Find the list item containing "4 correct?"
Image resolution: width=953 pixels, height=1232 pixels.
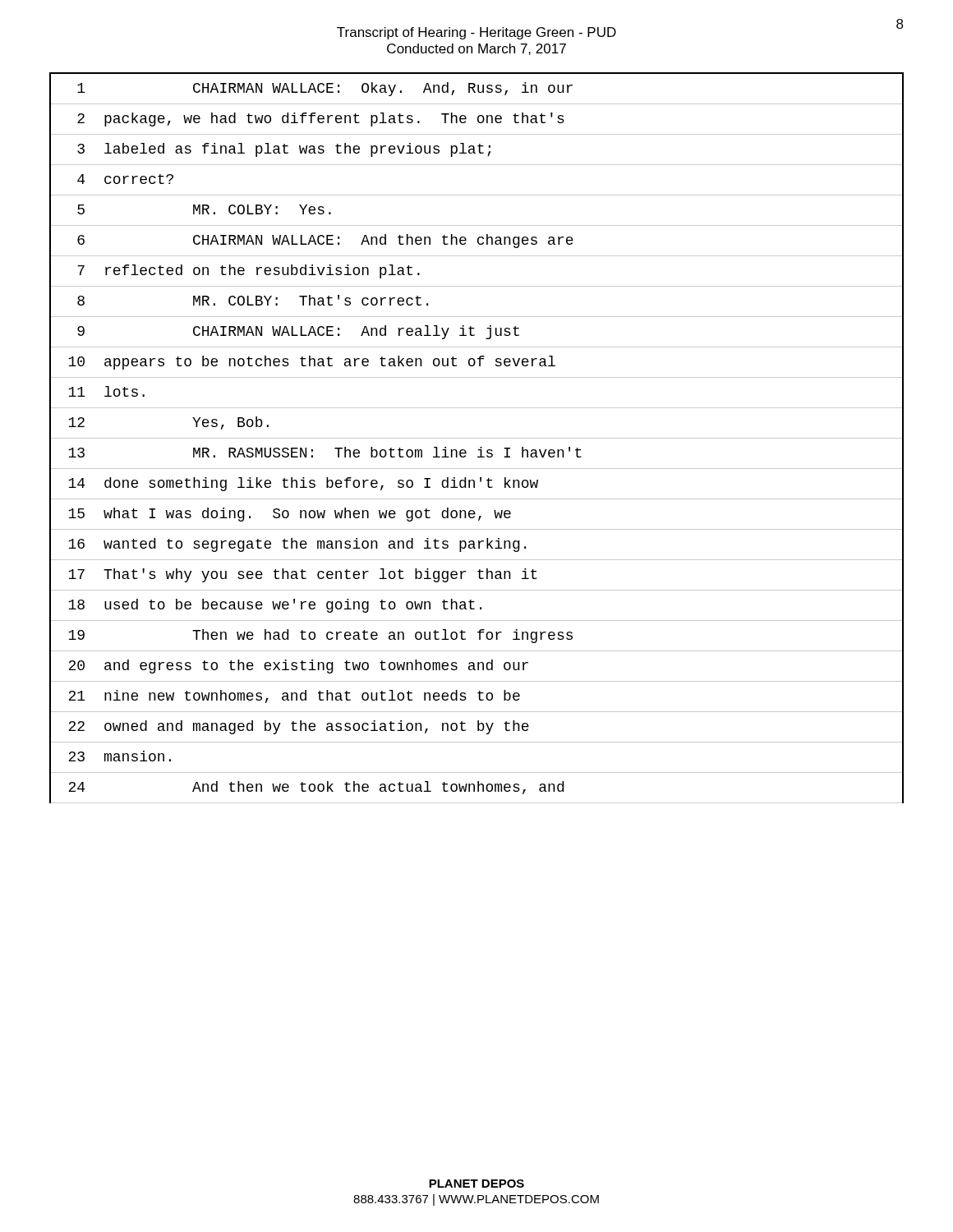pos(476,179)
